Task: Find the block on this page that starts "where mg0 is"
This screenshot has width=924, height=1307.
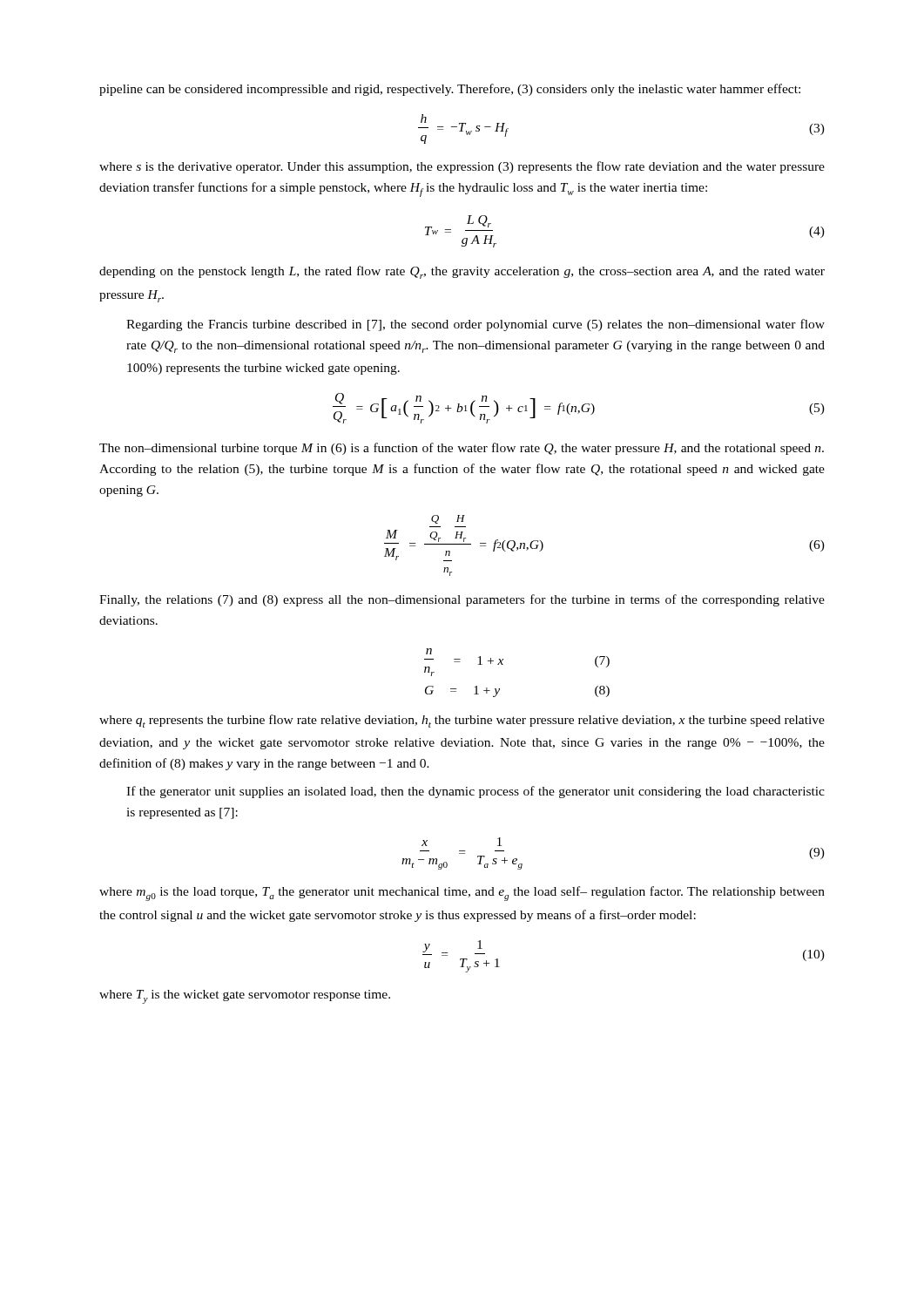Action: tap(462, 903)
